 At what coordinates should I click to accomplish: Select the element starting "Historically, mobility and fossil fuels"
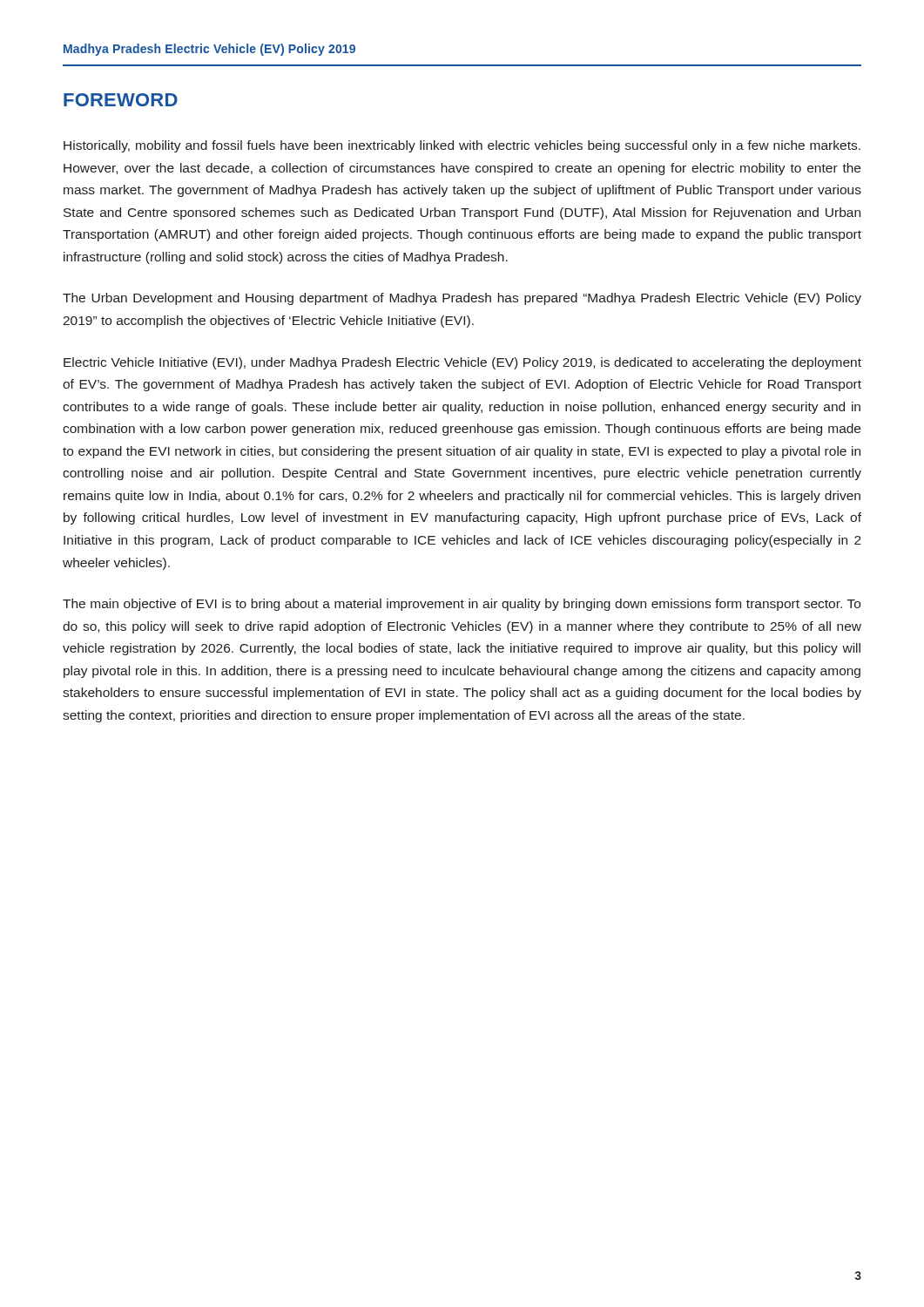click(462, 201)
